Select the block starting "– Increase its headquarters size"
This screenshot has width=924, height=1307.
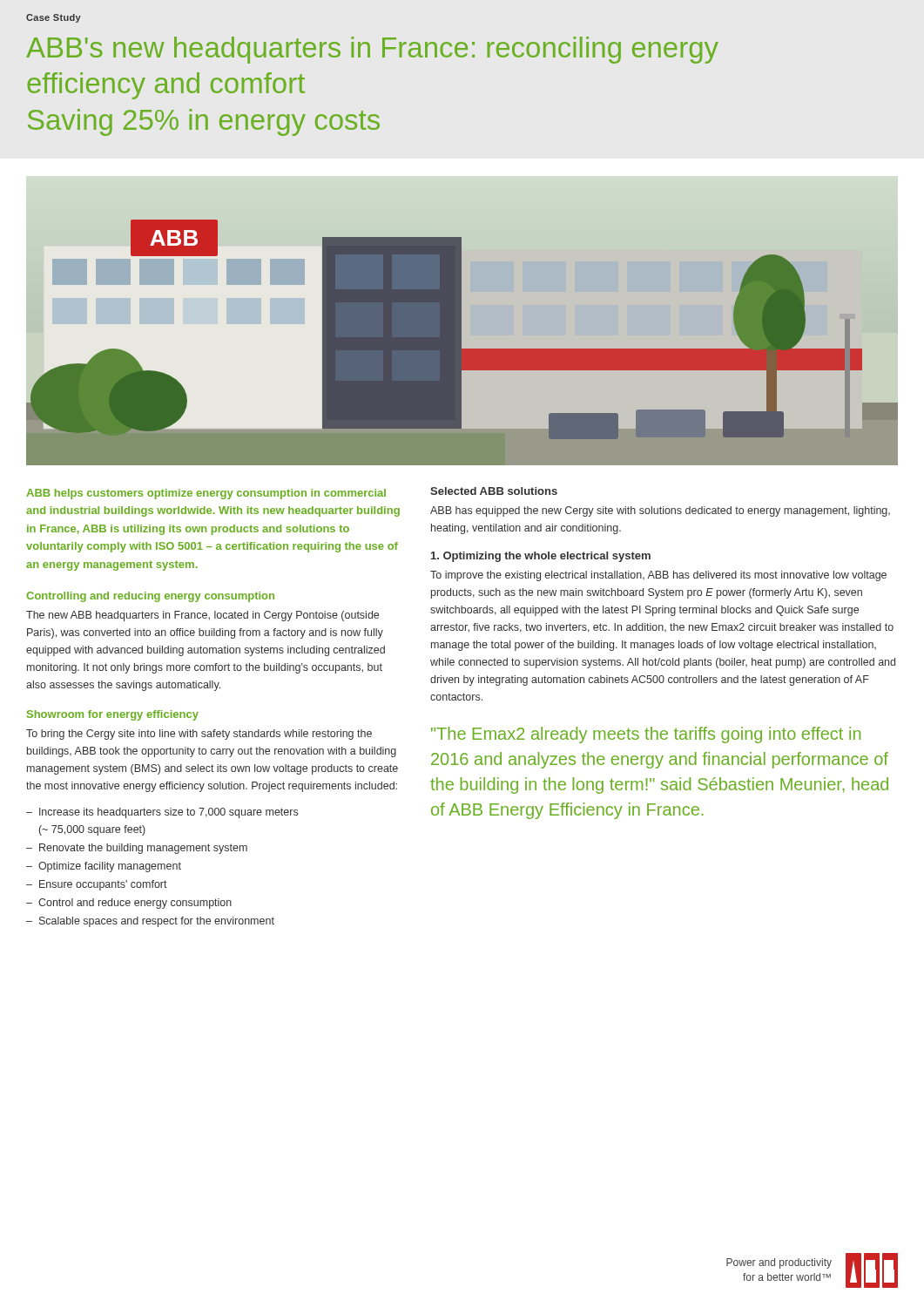click(162, 821)
